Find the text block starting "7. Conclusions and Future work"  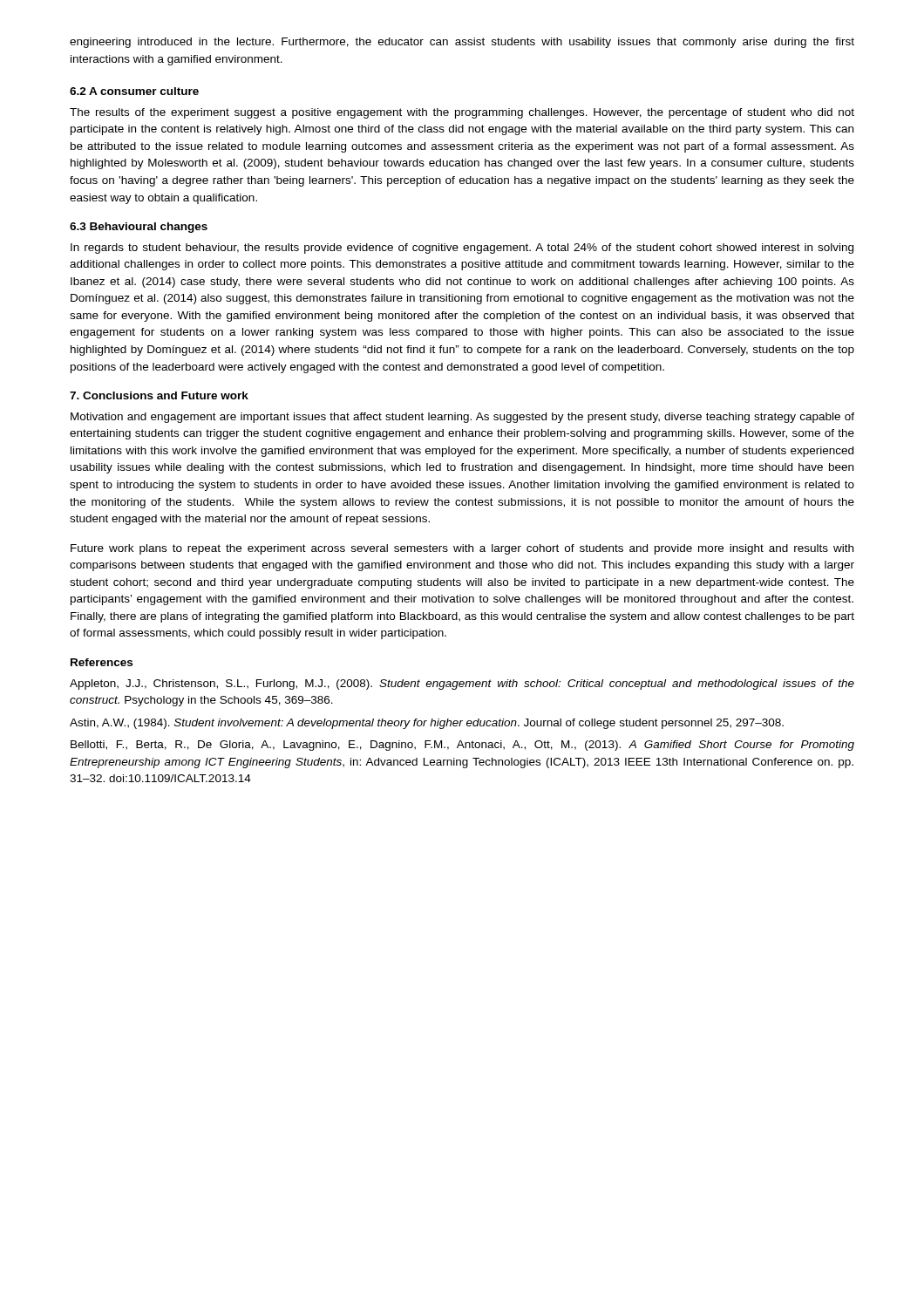159,395
